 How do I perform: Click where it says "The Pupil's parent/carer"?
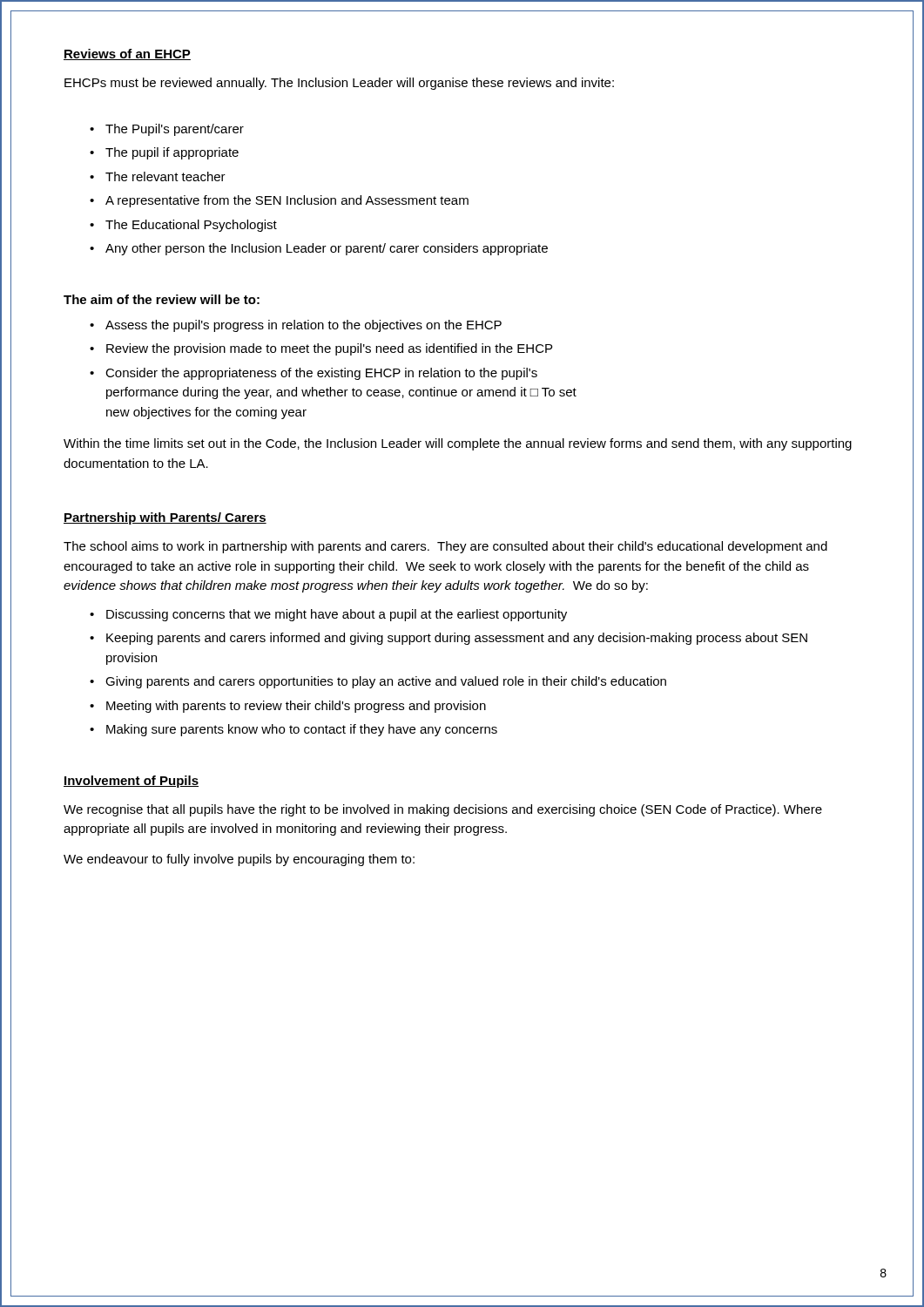click(174, 128)
